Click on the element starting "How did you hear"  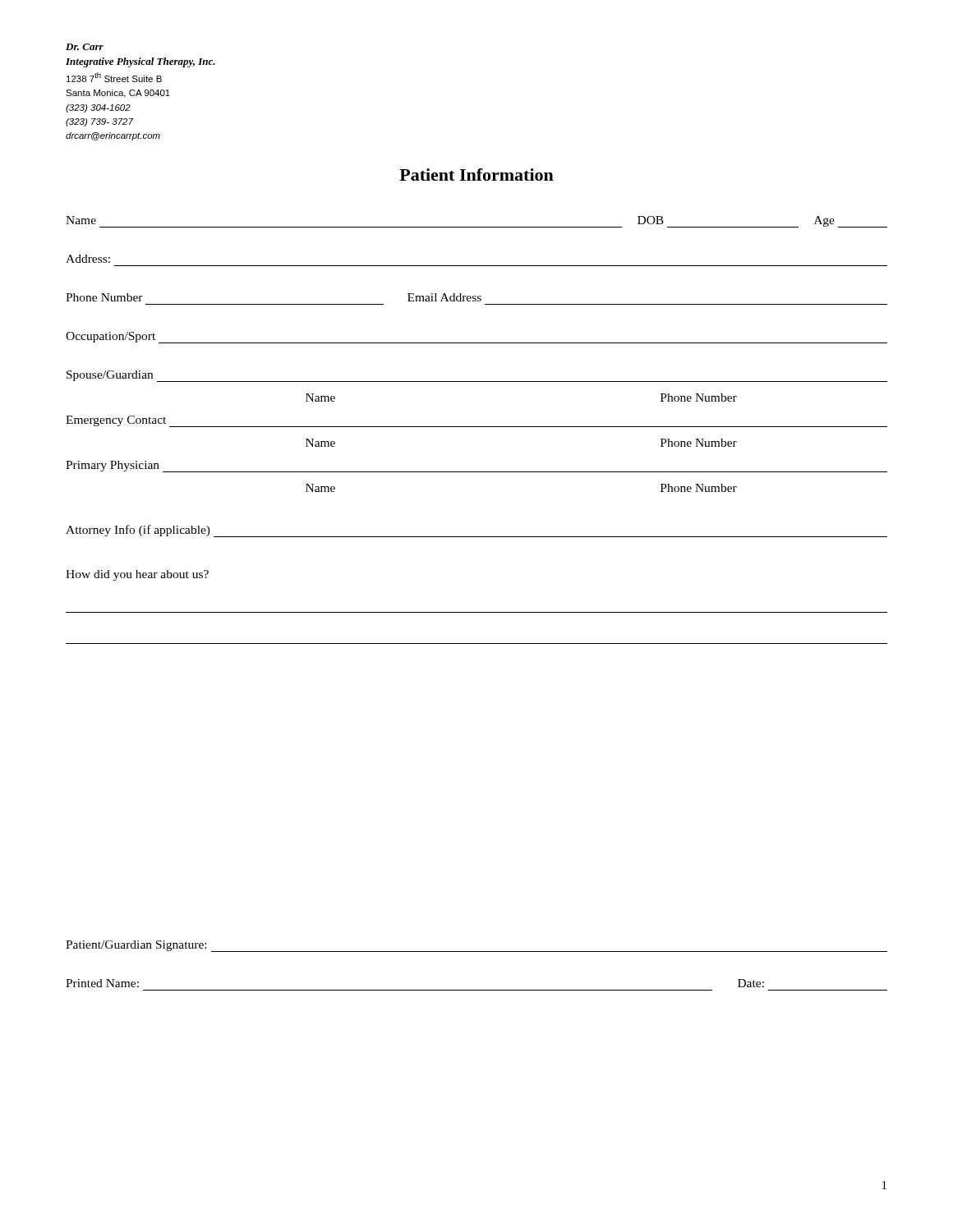476,605
